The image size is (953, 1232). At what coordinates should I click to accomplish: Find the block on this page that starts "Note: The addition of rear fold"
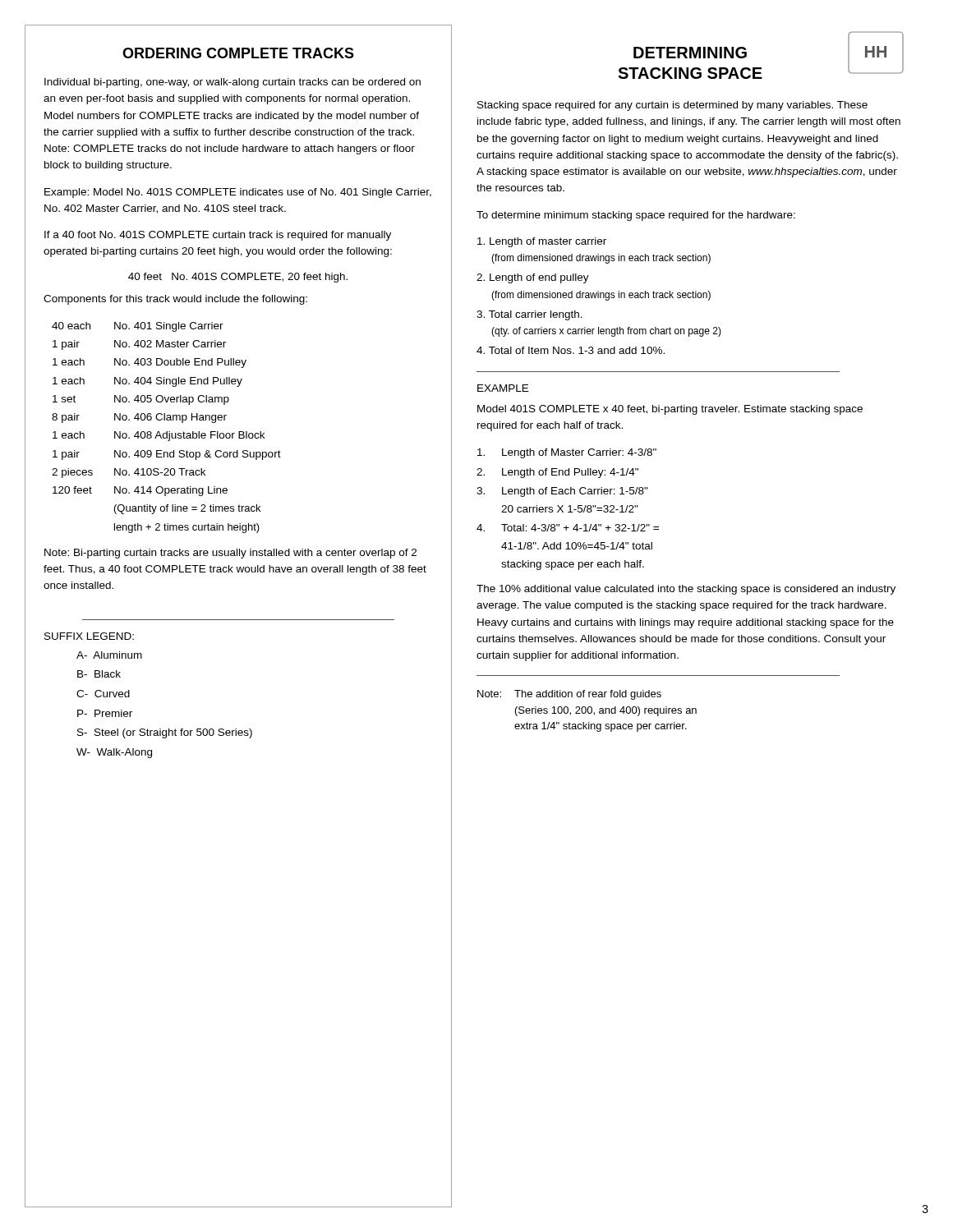pyautogui.click(x=587, y=710)
